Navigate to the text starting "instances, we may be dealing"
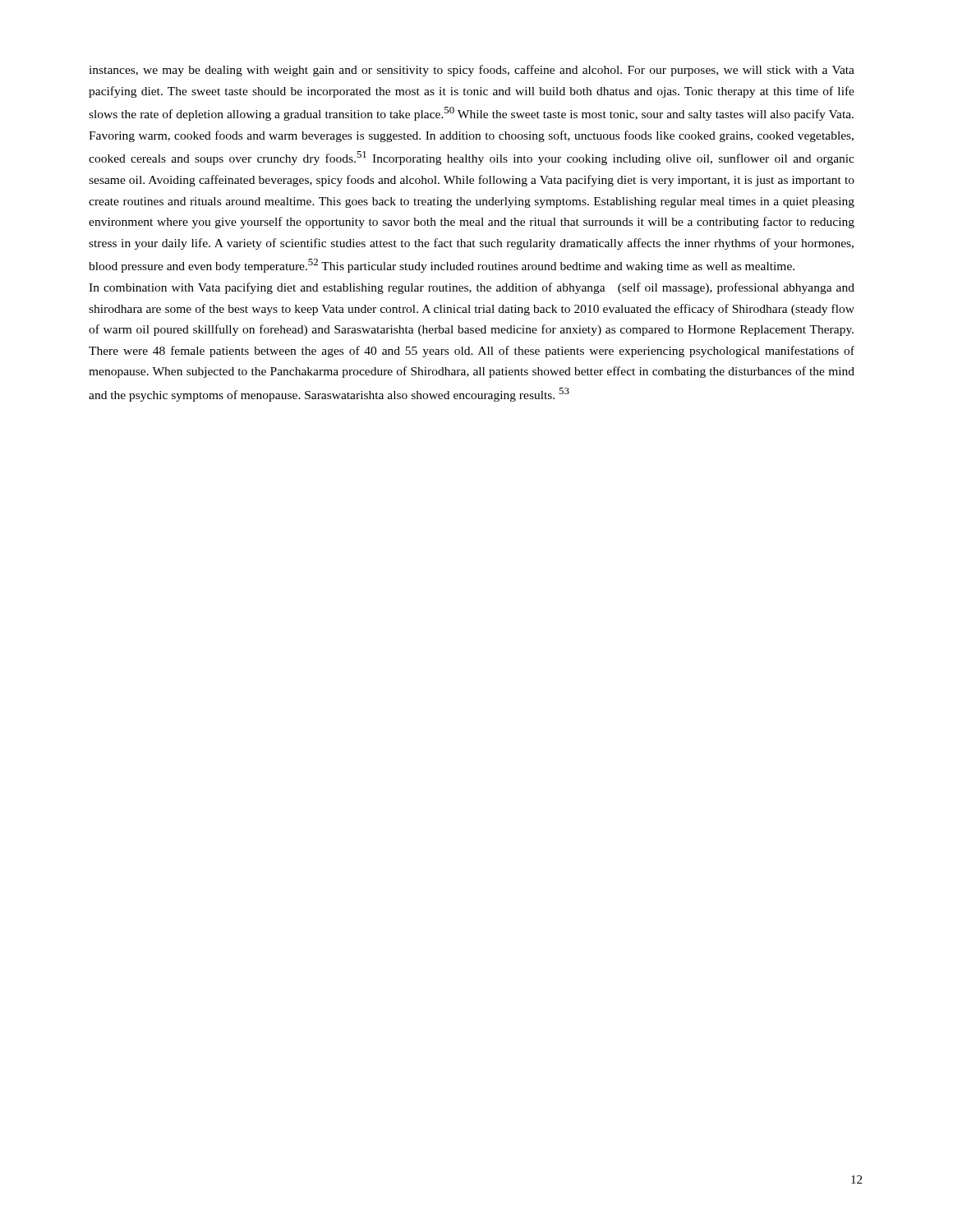Viewport: 953px width, 1232px height. pyautogui.click(x=472, y=168)
